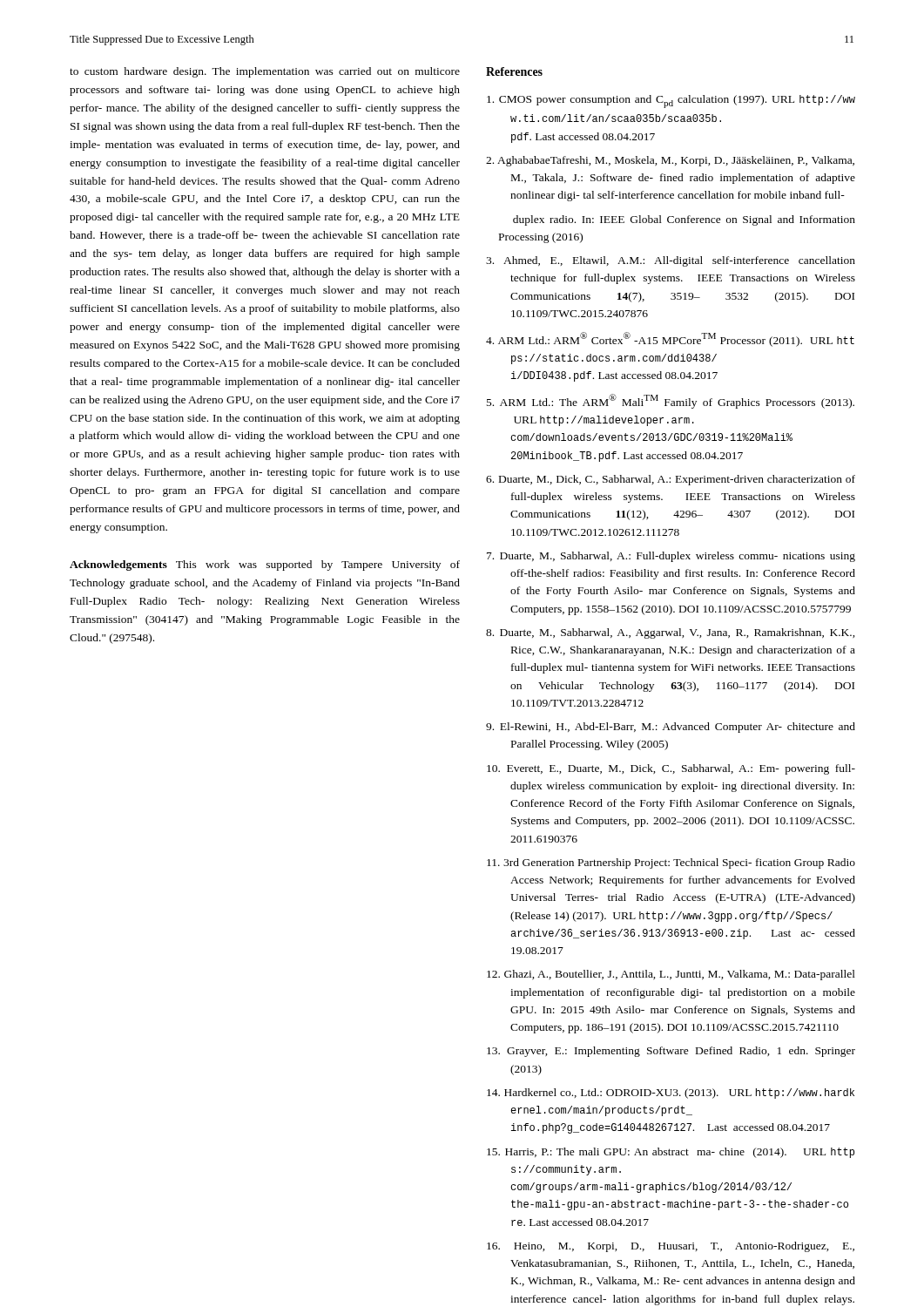Find the block on this page that starts "5. ARM Ltd.: The ARM® MaliTM Family of"
This screenshot has width=924, height=1307.
tap(671, 427)
